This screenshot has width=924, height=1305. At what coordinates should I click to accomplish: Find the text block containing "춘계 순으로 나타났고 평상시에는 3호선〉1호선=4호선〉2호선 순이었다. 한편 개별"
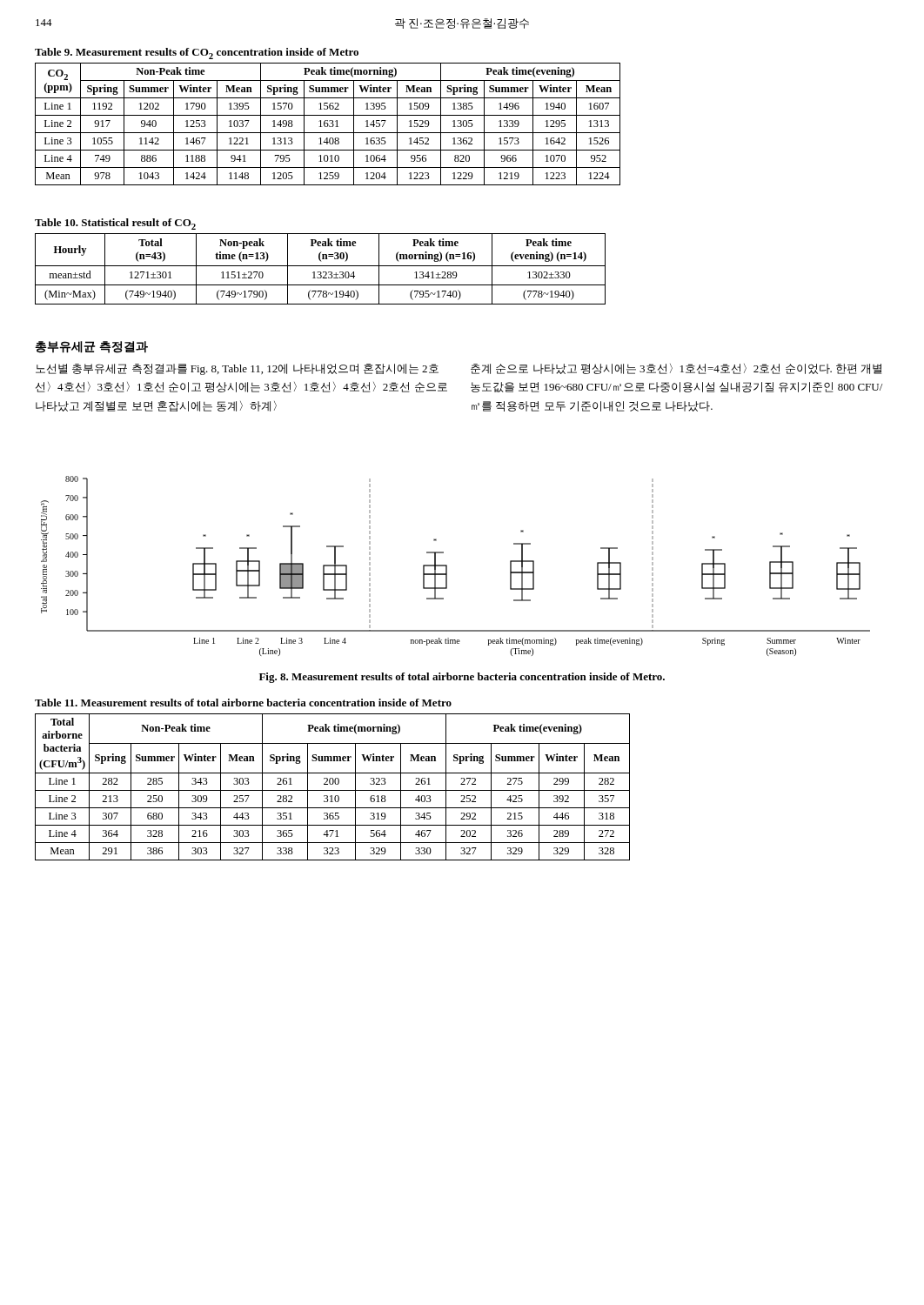tap(677, 387)
